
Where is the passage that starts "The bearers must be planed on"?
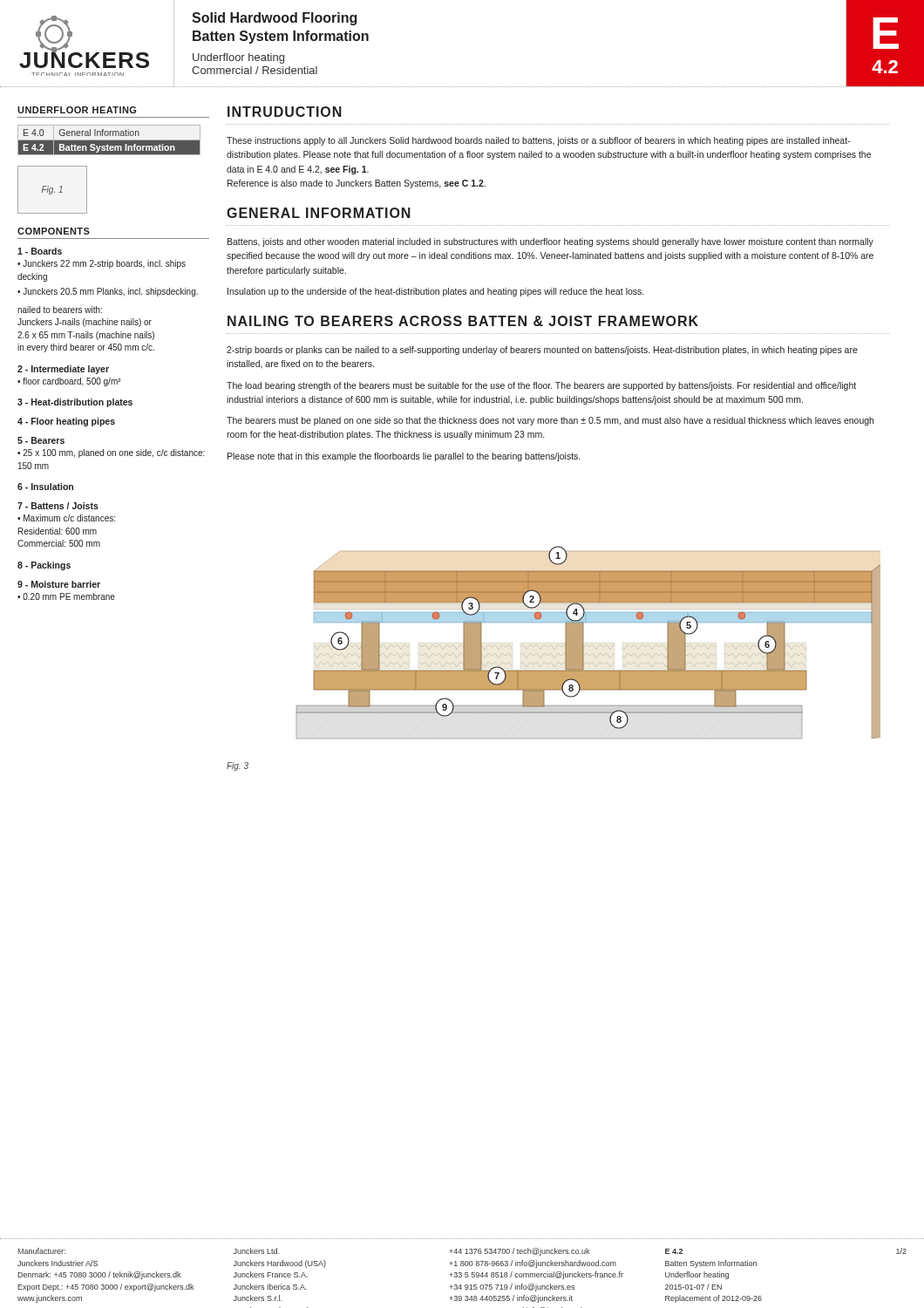click(550, 428)
